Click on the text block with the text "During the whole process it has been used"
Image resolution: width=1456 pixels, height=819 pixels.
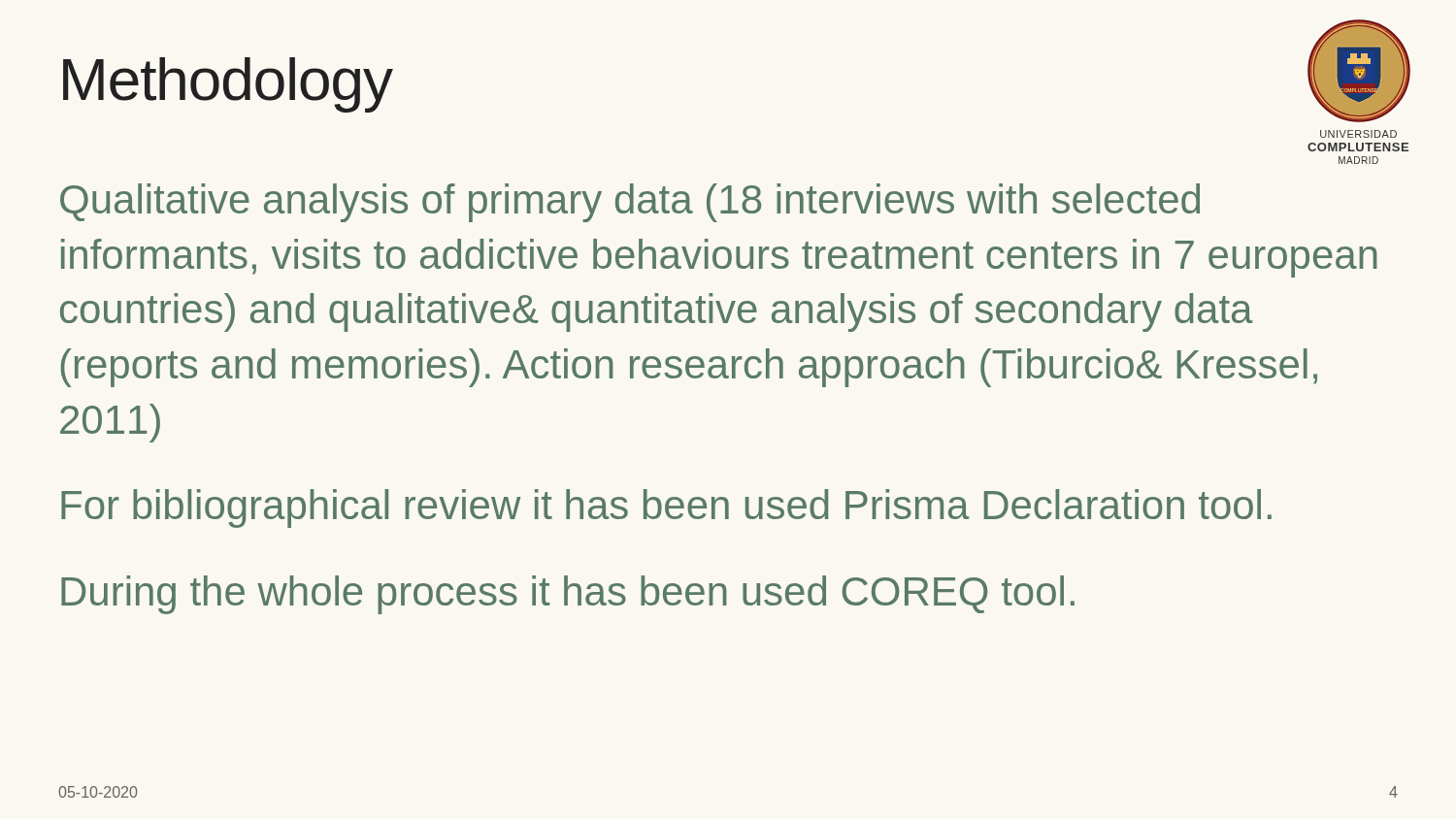(x=568, y=592)
